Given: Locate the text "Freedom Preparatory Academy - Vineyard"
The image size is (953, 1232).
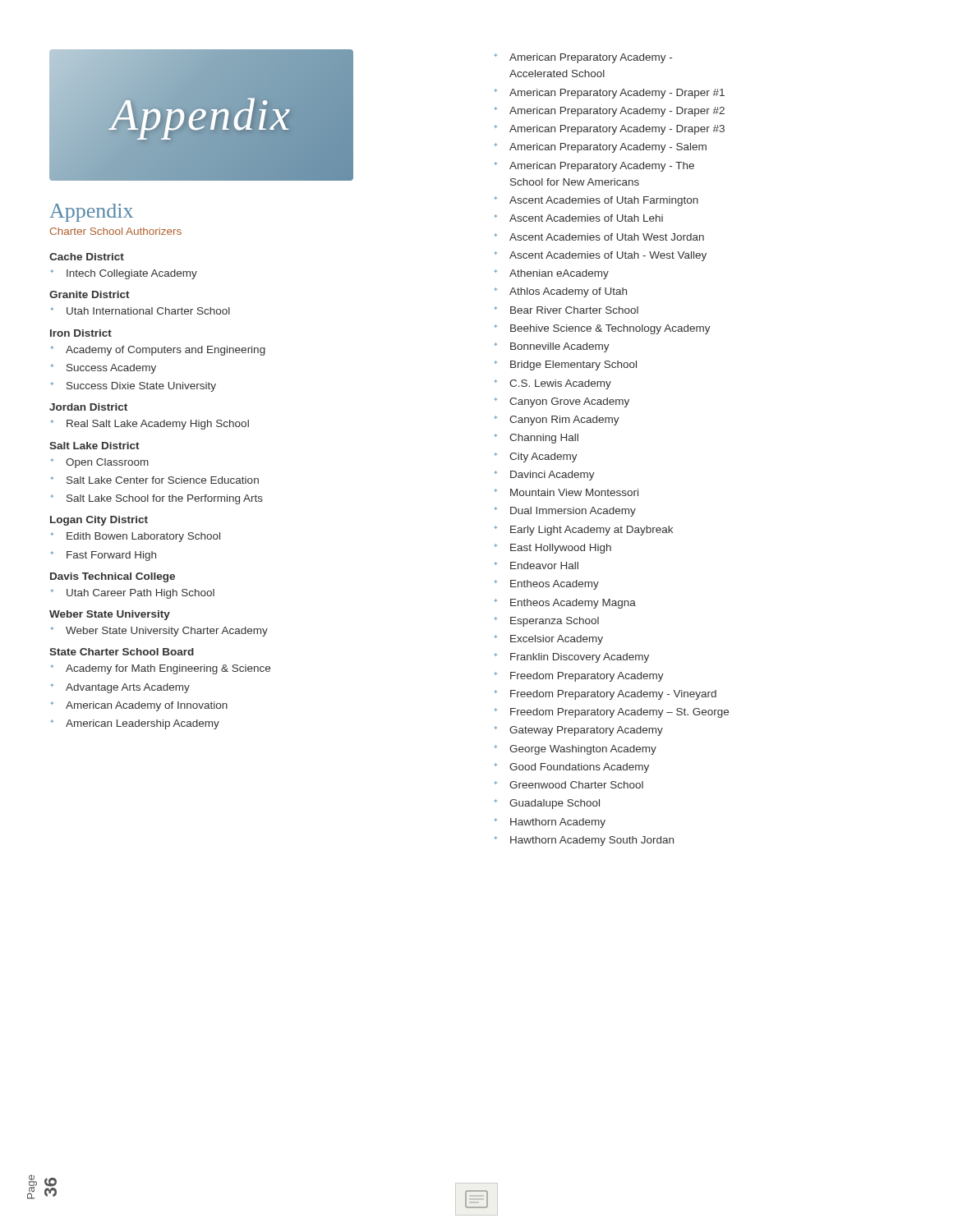Looking at the screenshot, I should [613, 693].
